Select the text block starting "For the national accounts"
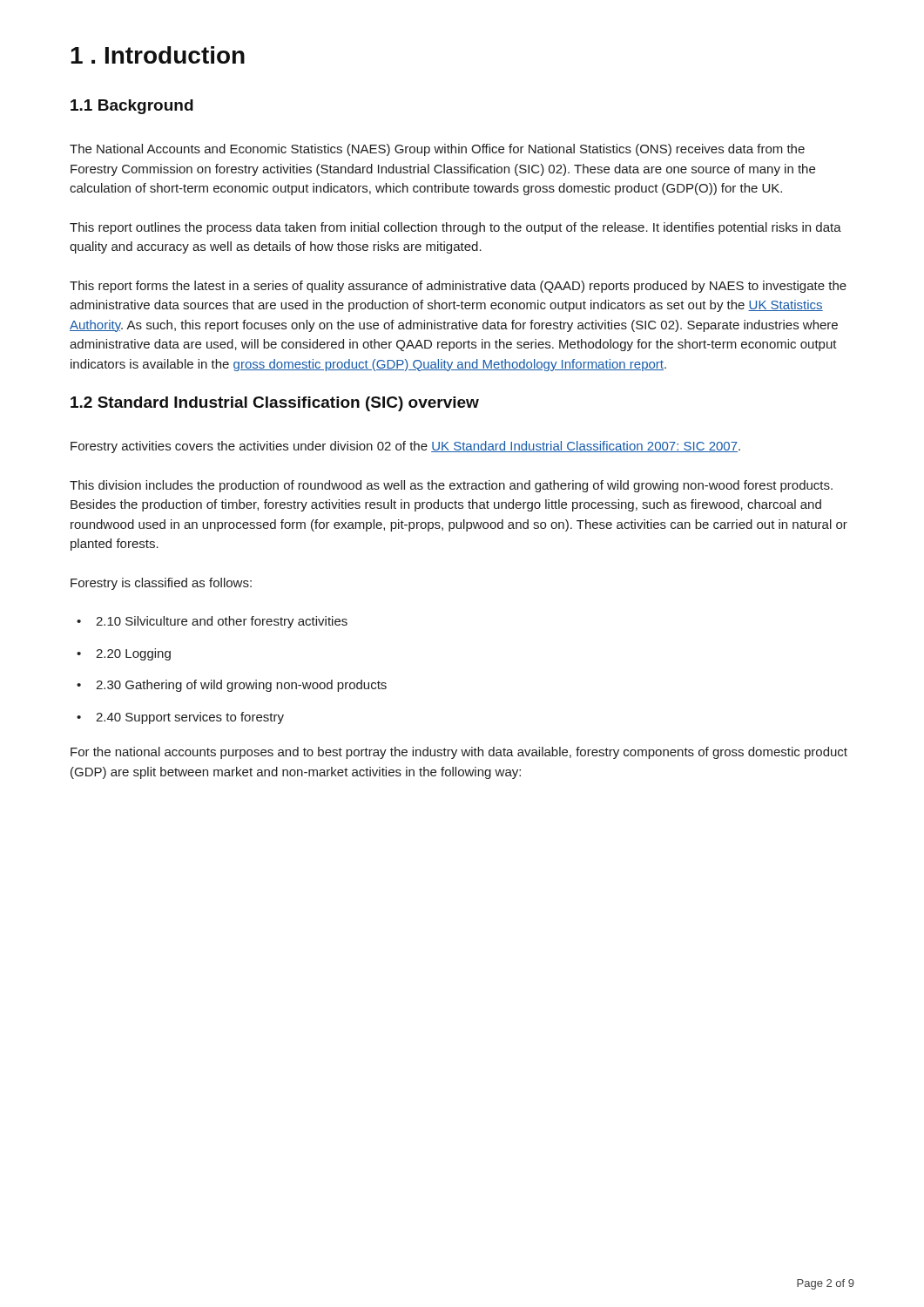Image resolution: width=924 pixels, height=1307 pixels. (x=462, y=762)
